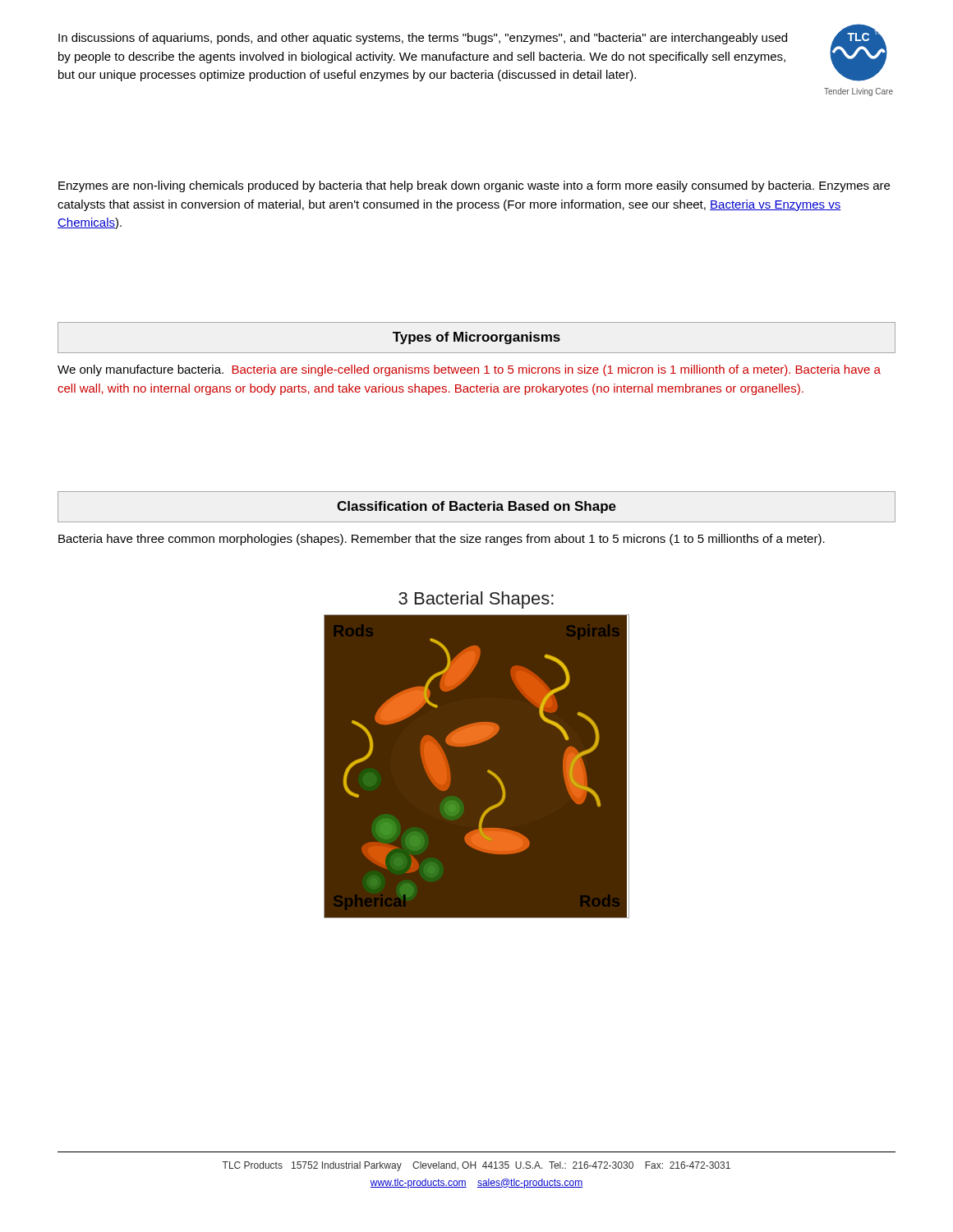Locate the block of text that opens with "Enzymes are non-living chemicals produced"

tap(474, 204)
